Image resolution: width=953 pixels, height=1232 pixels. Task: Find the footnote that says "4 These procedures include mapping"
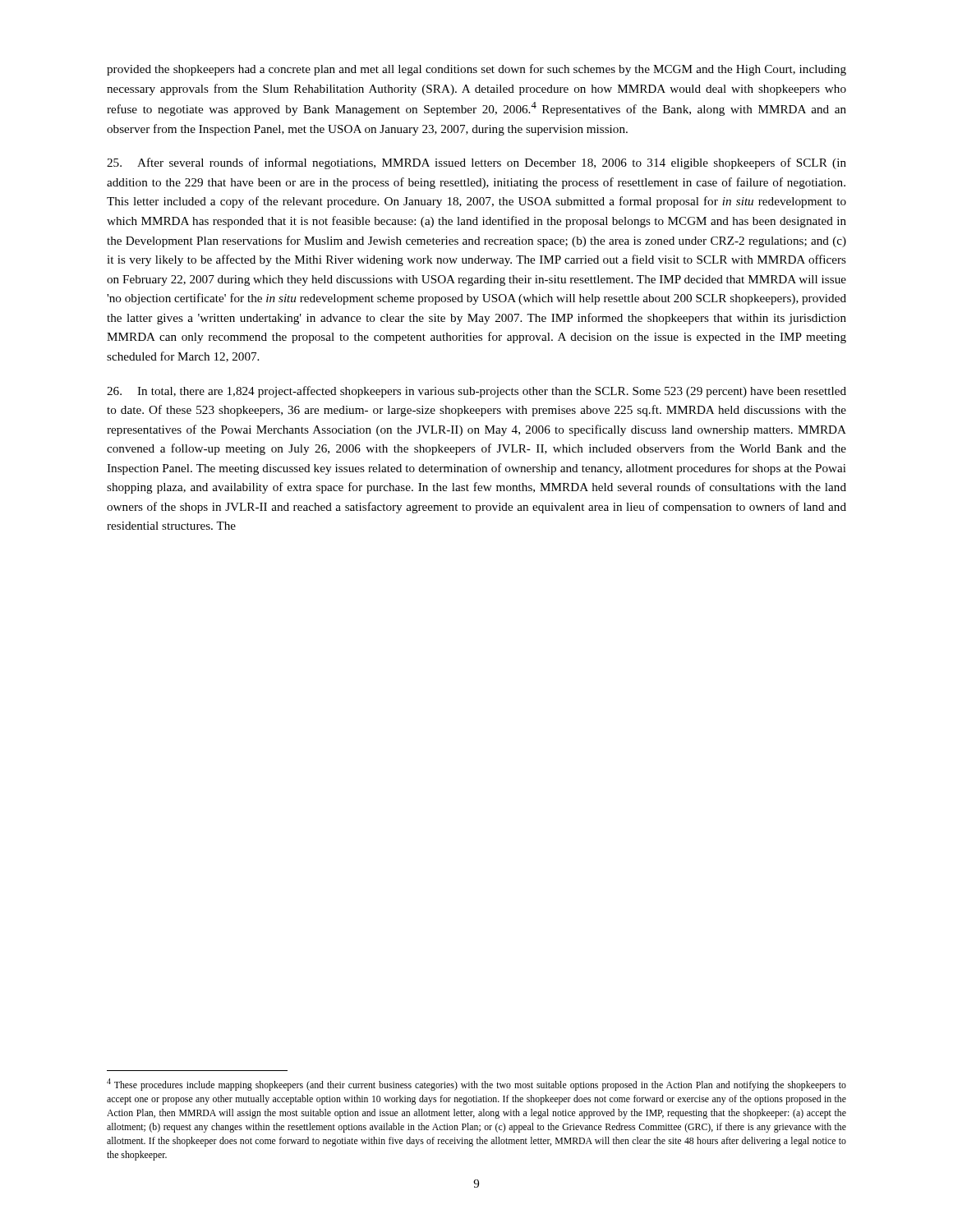tap(476, 1118)
